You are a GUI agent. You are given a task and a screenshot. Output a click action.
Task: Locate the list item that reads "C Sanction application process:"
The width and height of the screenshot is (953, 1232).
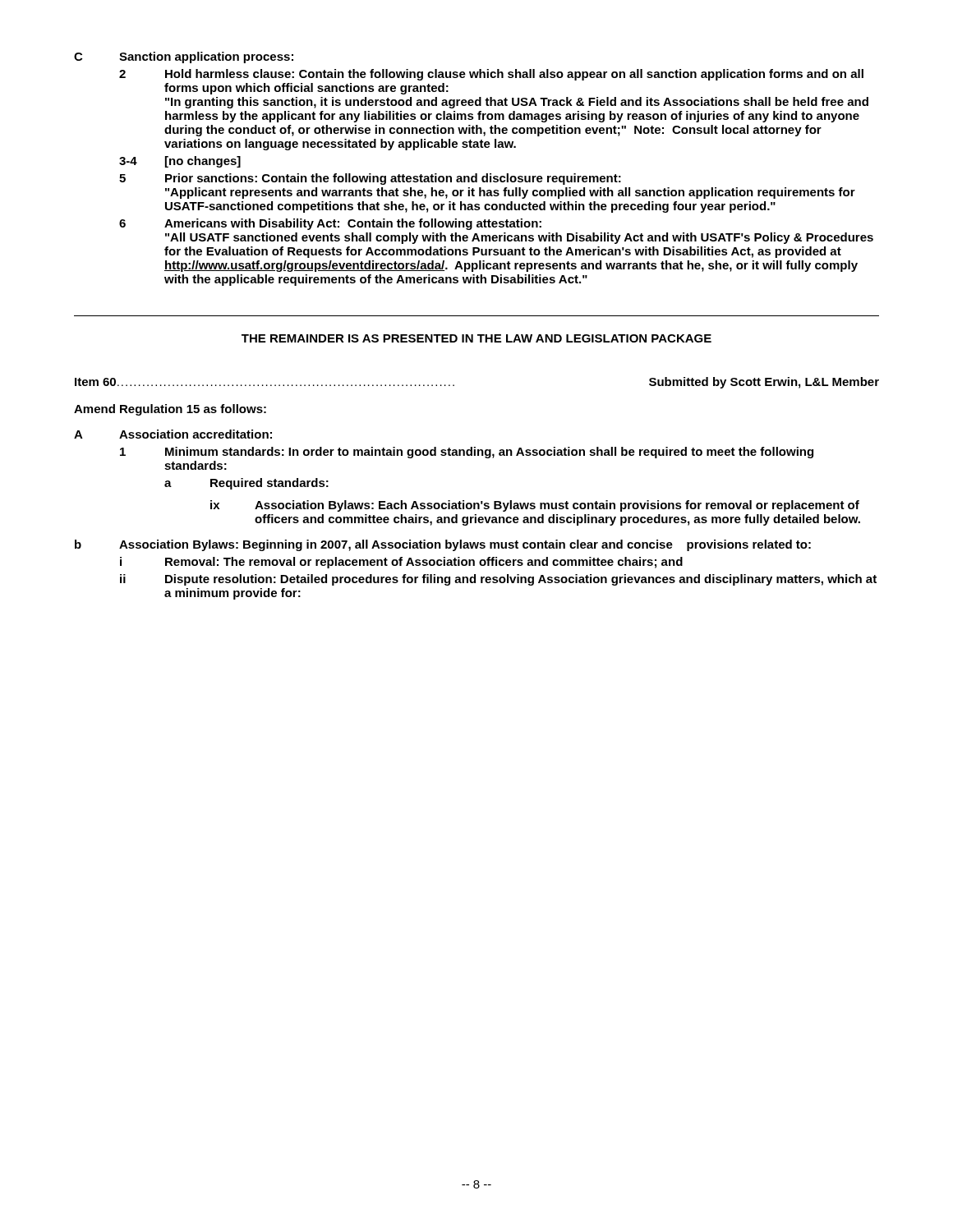click(476, 168)
